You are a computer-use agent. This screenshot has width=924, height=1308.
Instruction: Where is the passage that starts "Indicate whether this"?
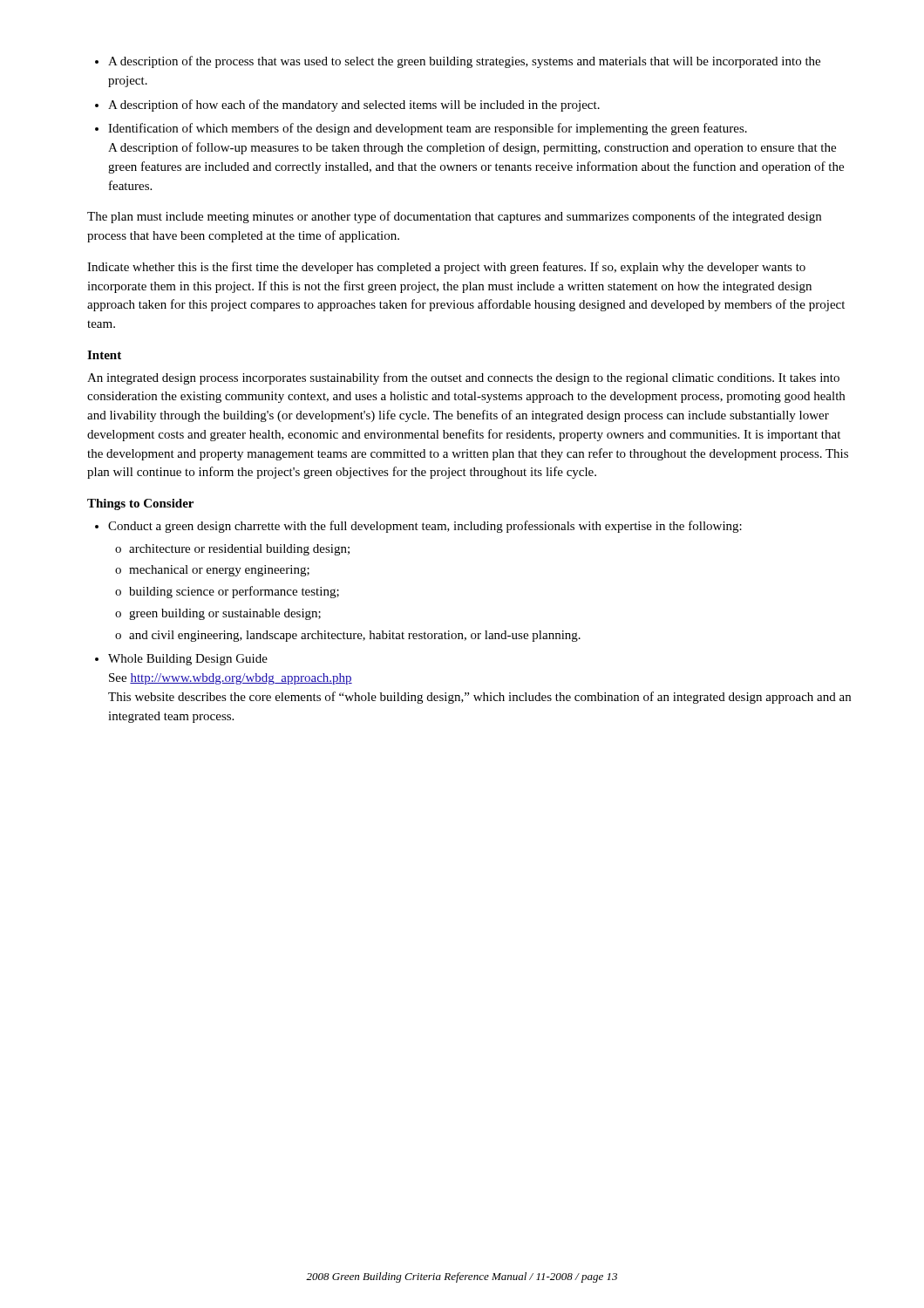tap(471, 296)
